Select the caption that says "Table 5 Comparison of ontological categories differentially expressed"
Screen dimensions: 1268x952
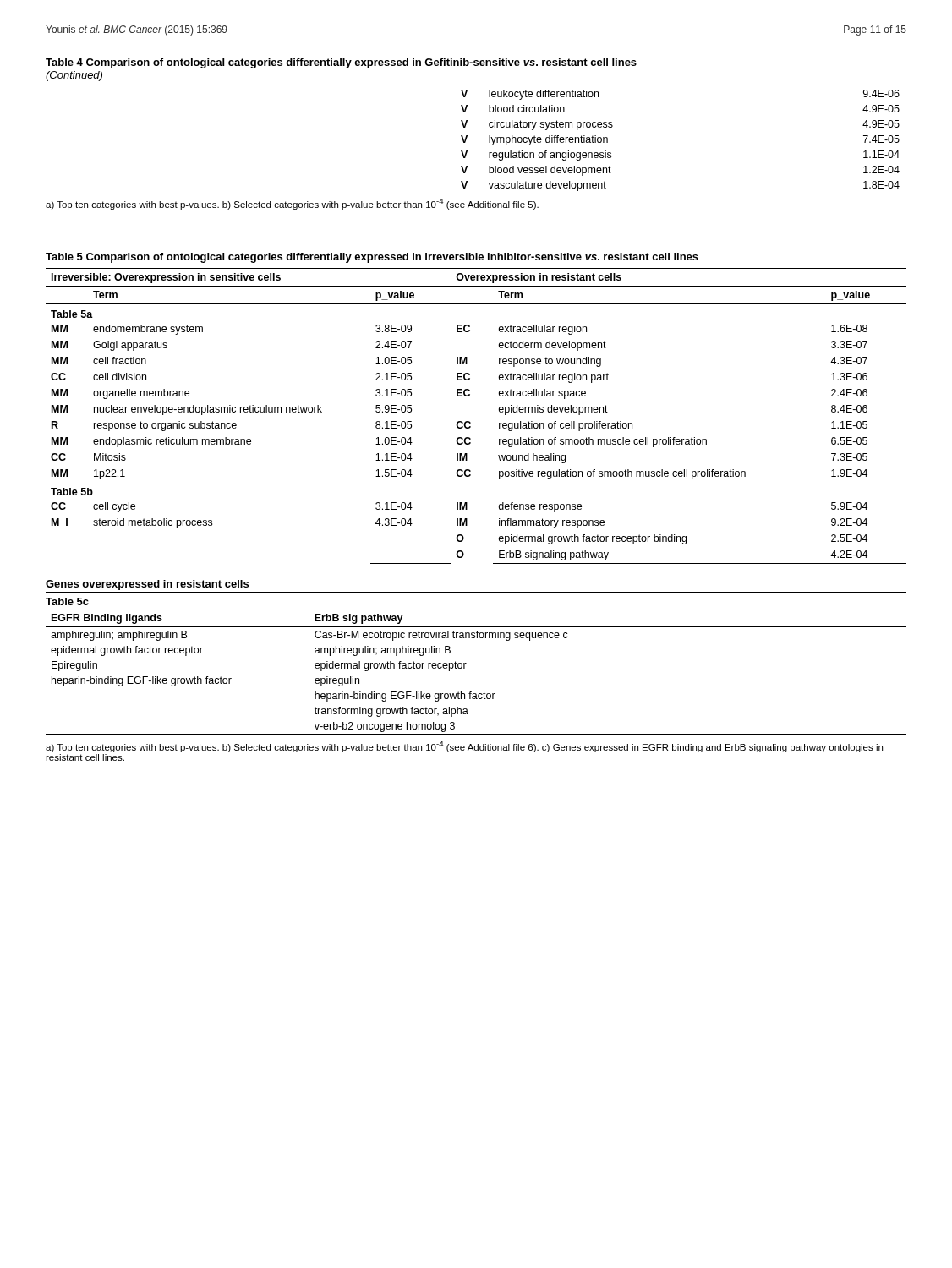click(x=372, y=256)
